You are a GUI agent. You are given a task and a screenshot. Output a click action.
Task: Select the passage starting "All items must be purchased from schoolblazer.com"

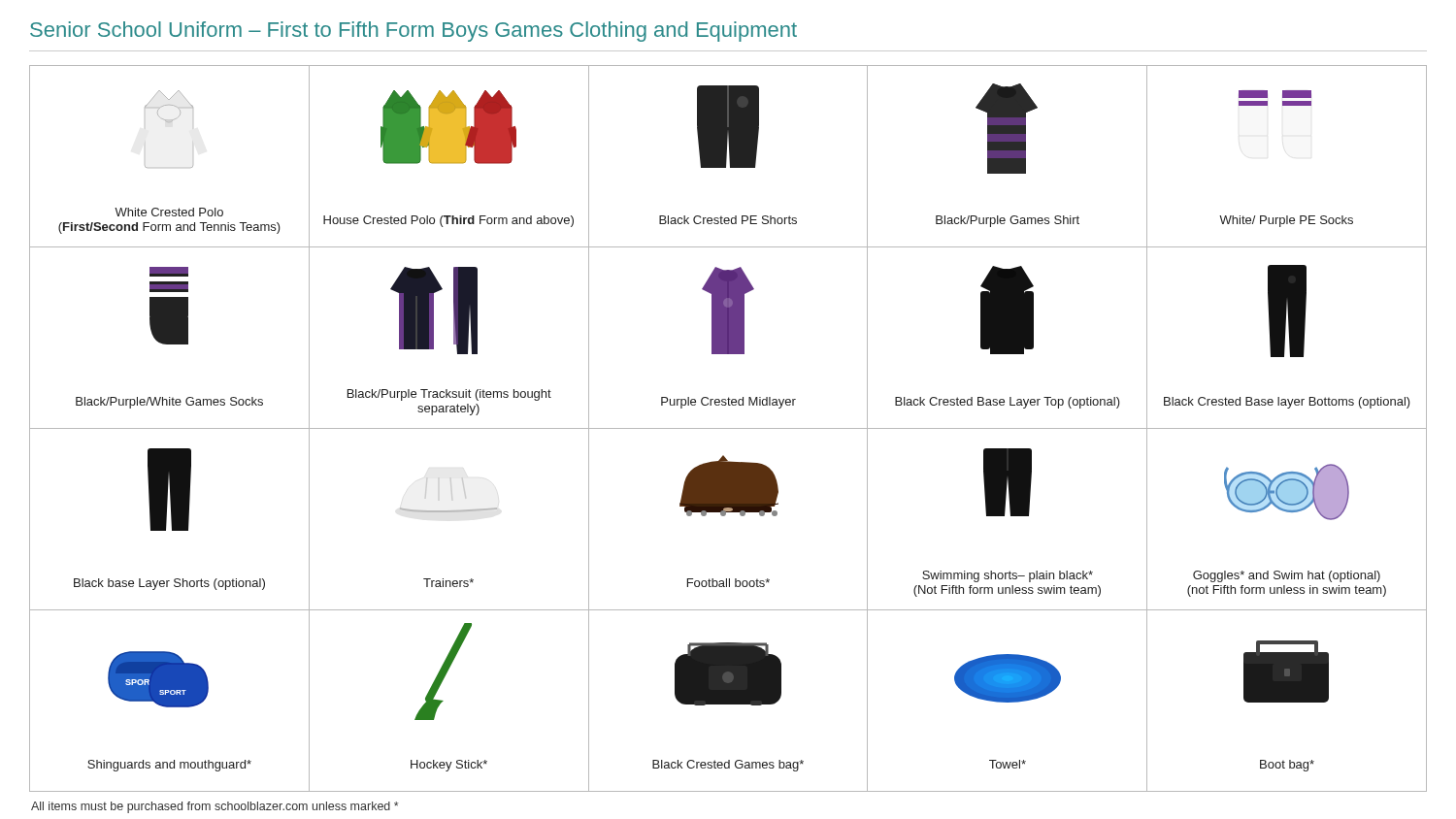click(x=215, y=806)
